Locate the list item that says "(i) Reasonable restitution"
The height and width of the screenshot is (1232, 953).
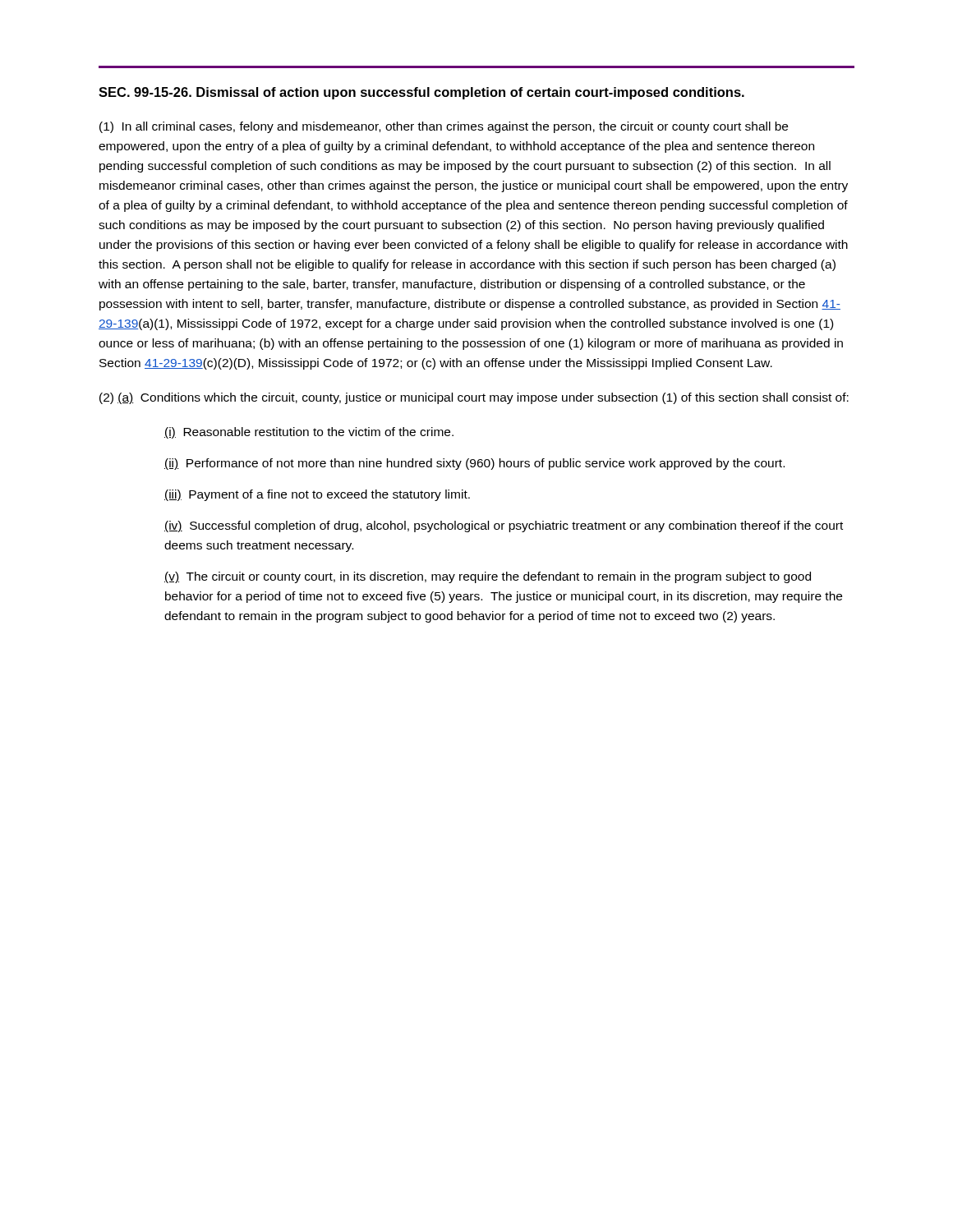tap(309, 432)
